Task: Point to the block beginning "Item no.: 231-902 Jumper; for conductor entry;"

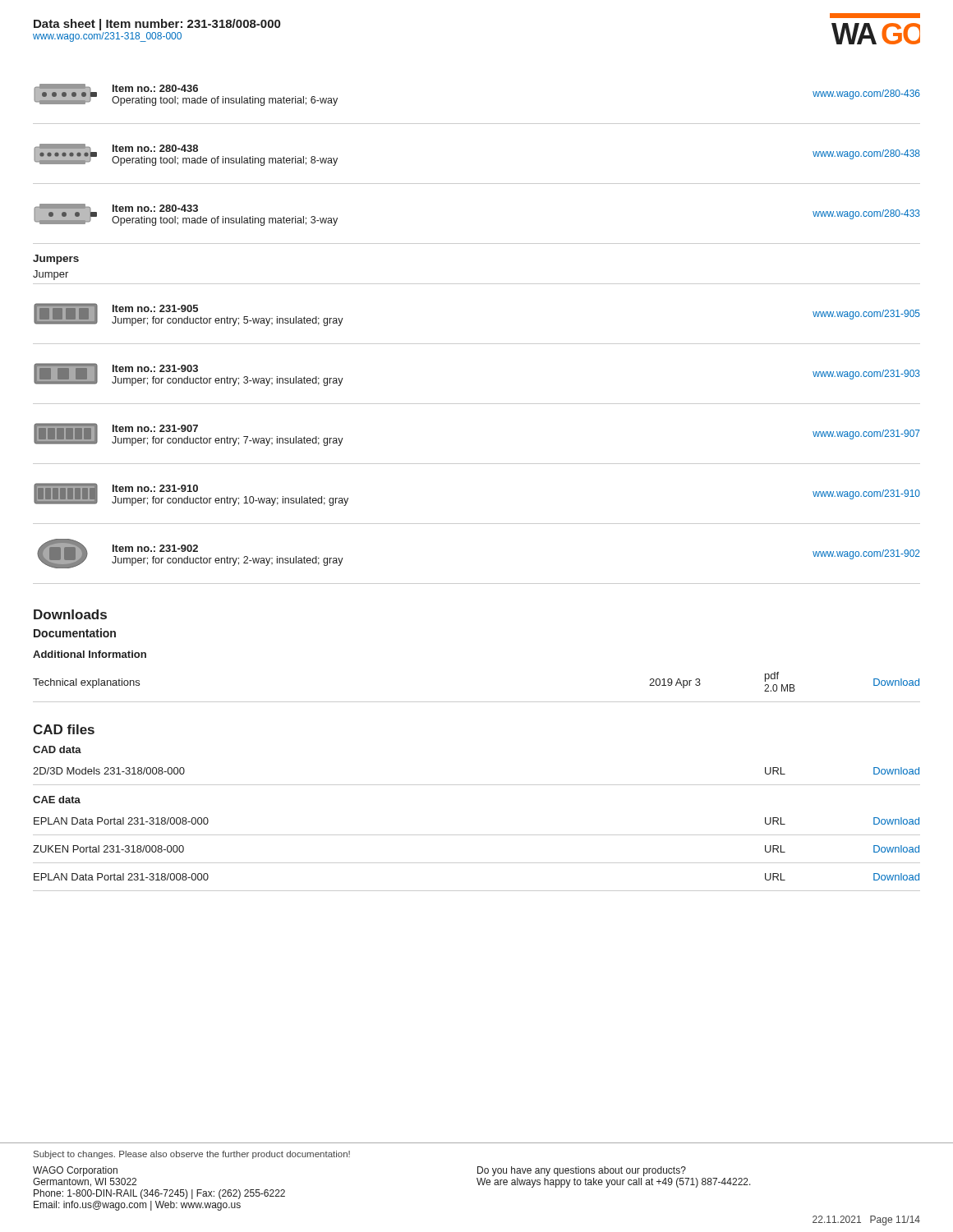Action: 181,551
